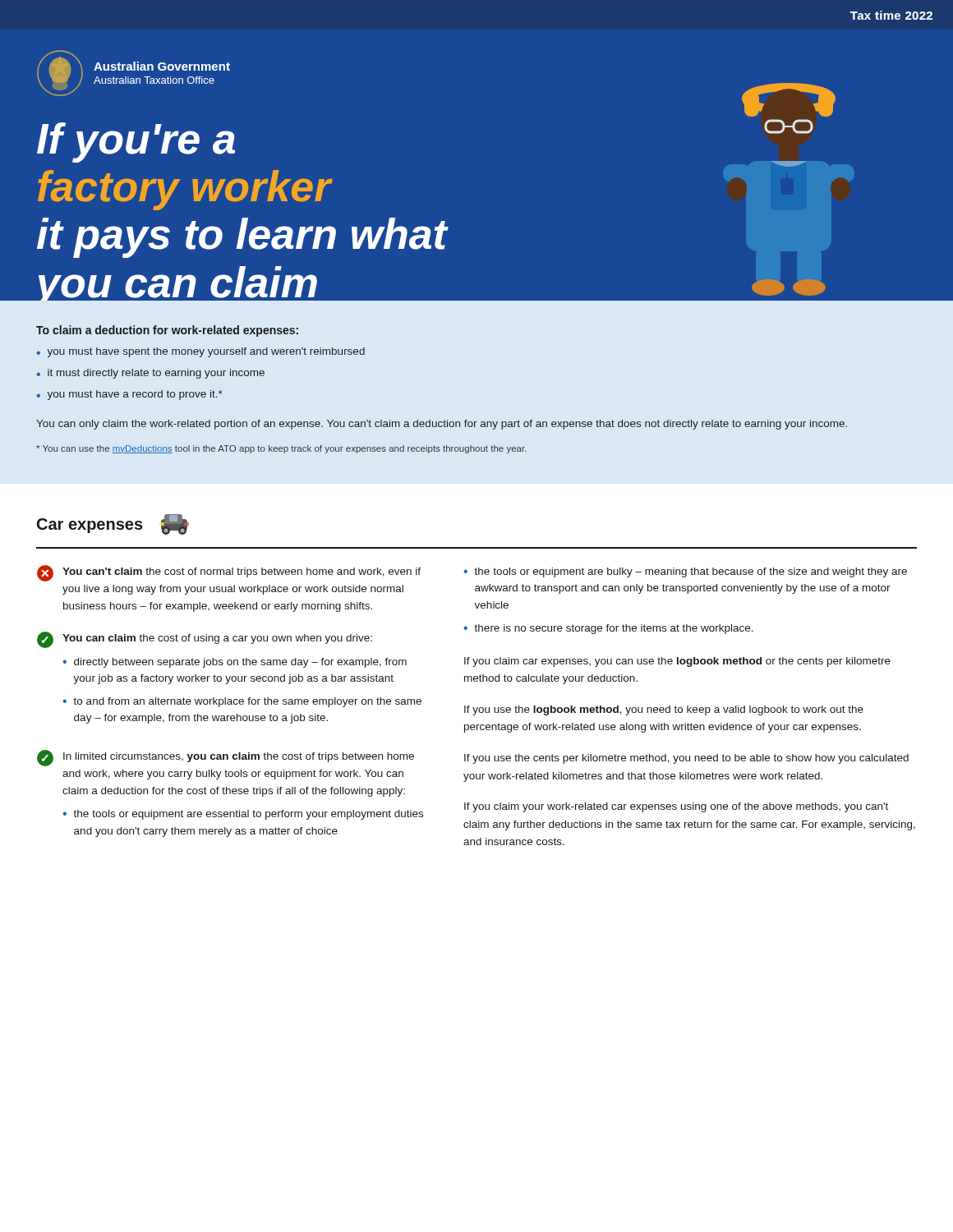Locate the text block with the text "If you use the logbook method, you"
953x1232 pixels.
(x=663, y=718)
